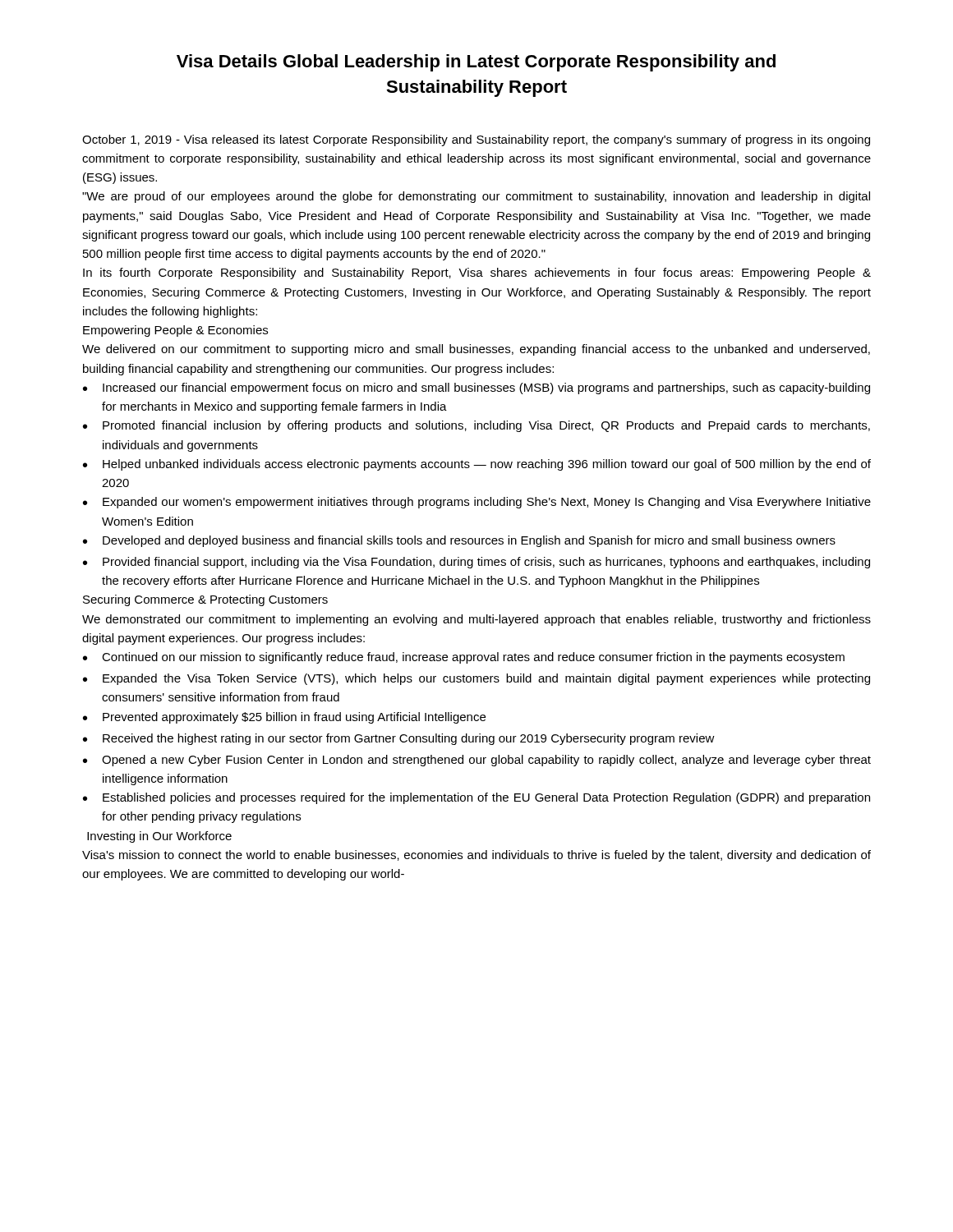Image resolution: width=953 pixels, height=1232 pixels.
Task: Locate the text block containing "Visa's mission to connect the world to"
Action: pos(476,864)
